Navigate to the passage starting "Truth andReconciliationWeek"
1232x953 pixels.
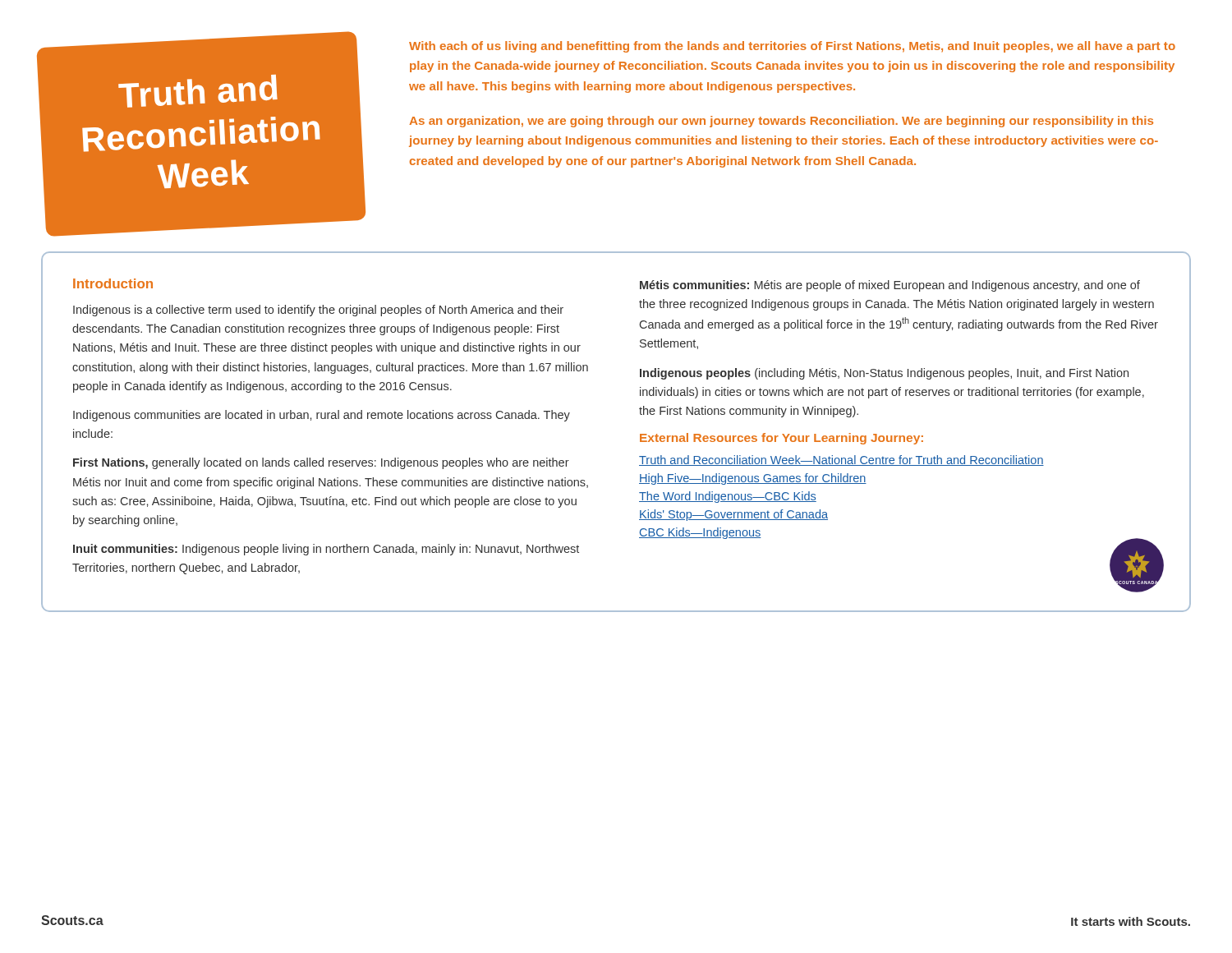(201, 134)
